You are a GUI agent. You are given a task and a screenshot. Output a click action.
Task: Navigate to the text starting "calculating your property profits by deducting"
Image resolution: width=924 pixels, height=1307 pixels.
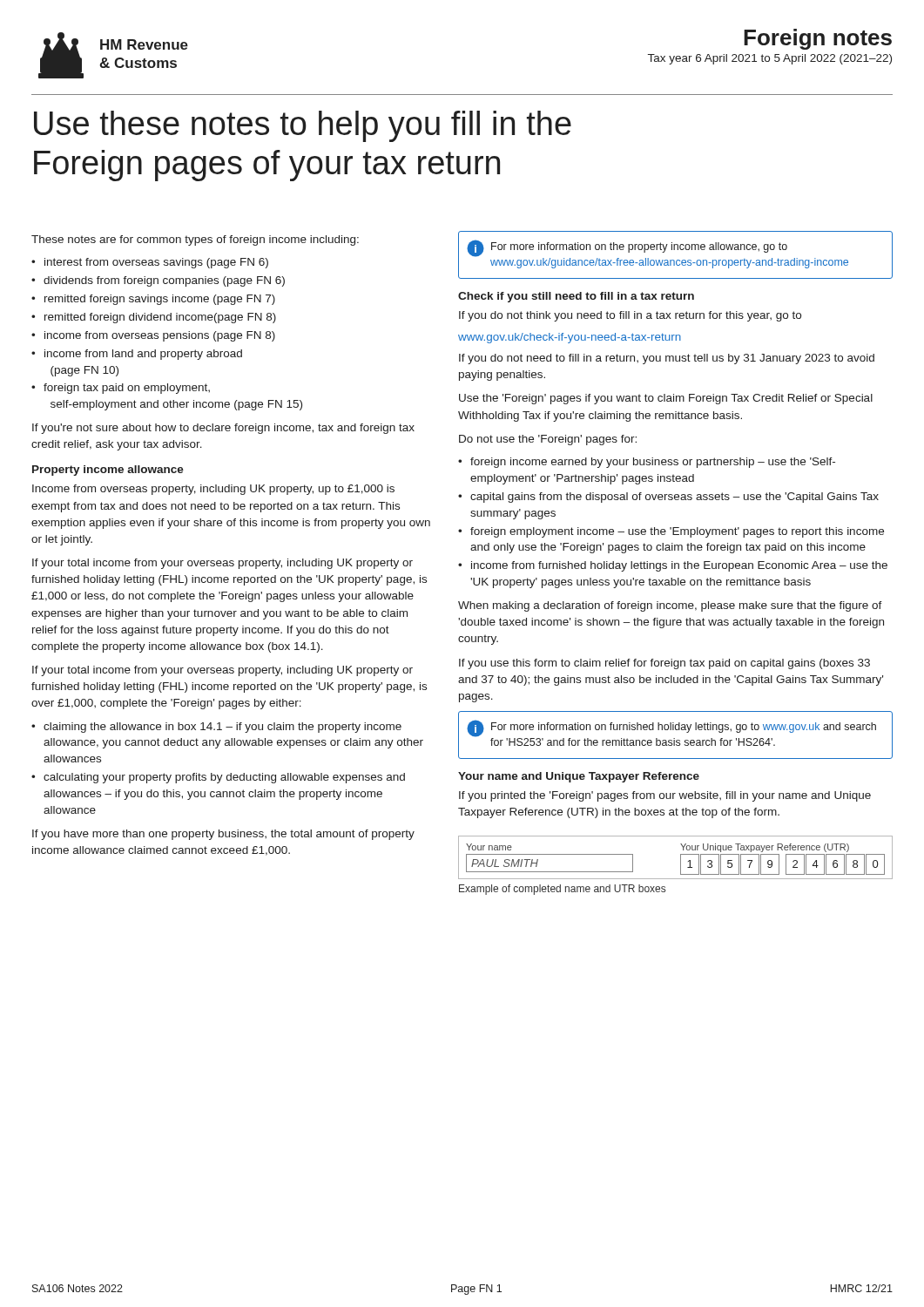tap(225, 793)
